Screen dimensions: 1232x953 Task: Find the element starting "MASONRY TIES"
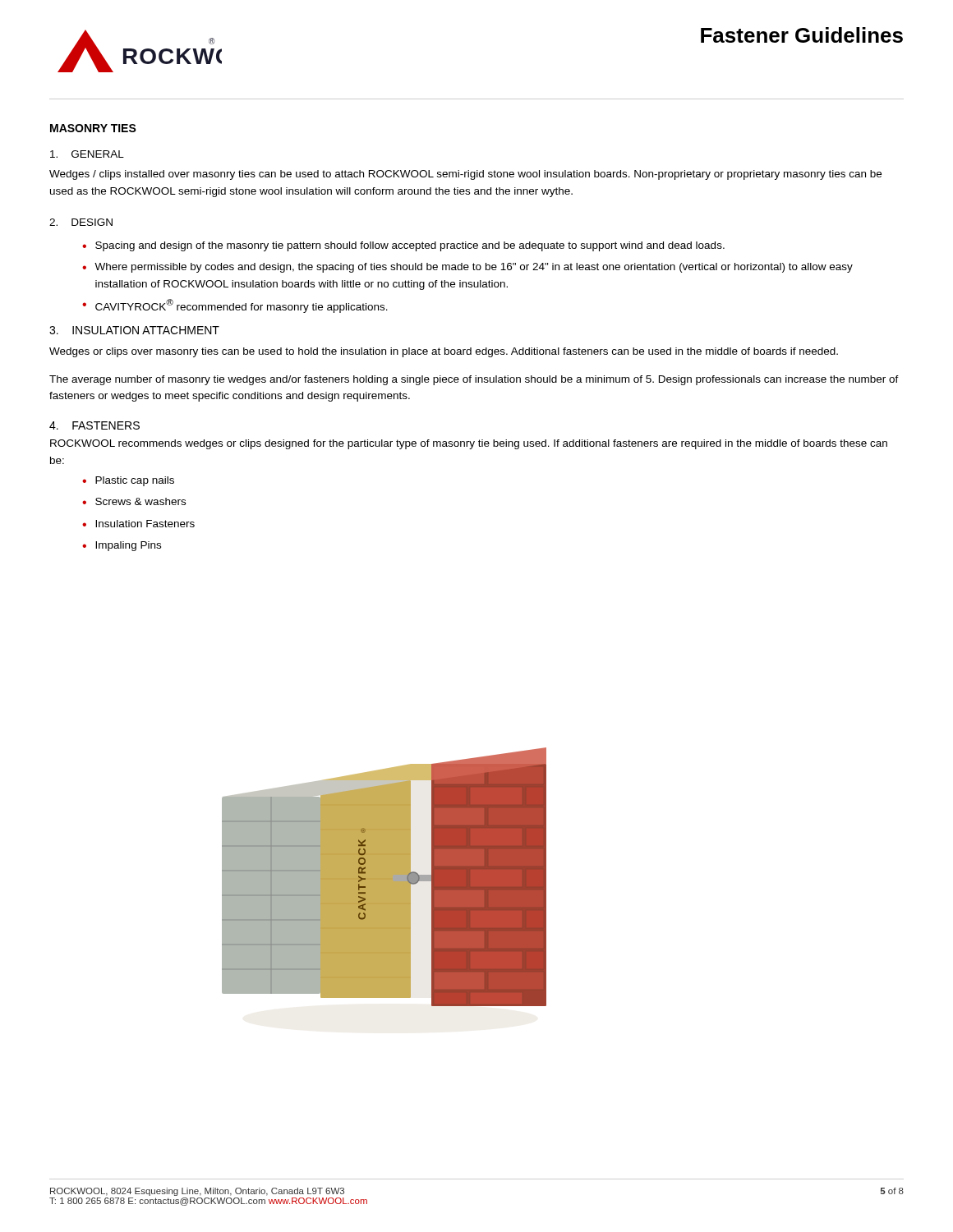(93, 128)
